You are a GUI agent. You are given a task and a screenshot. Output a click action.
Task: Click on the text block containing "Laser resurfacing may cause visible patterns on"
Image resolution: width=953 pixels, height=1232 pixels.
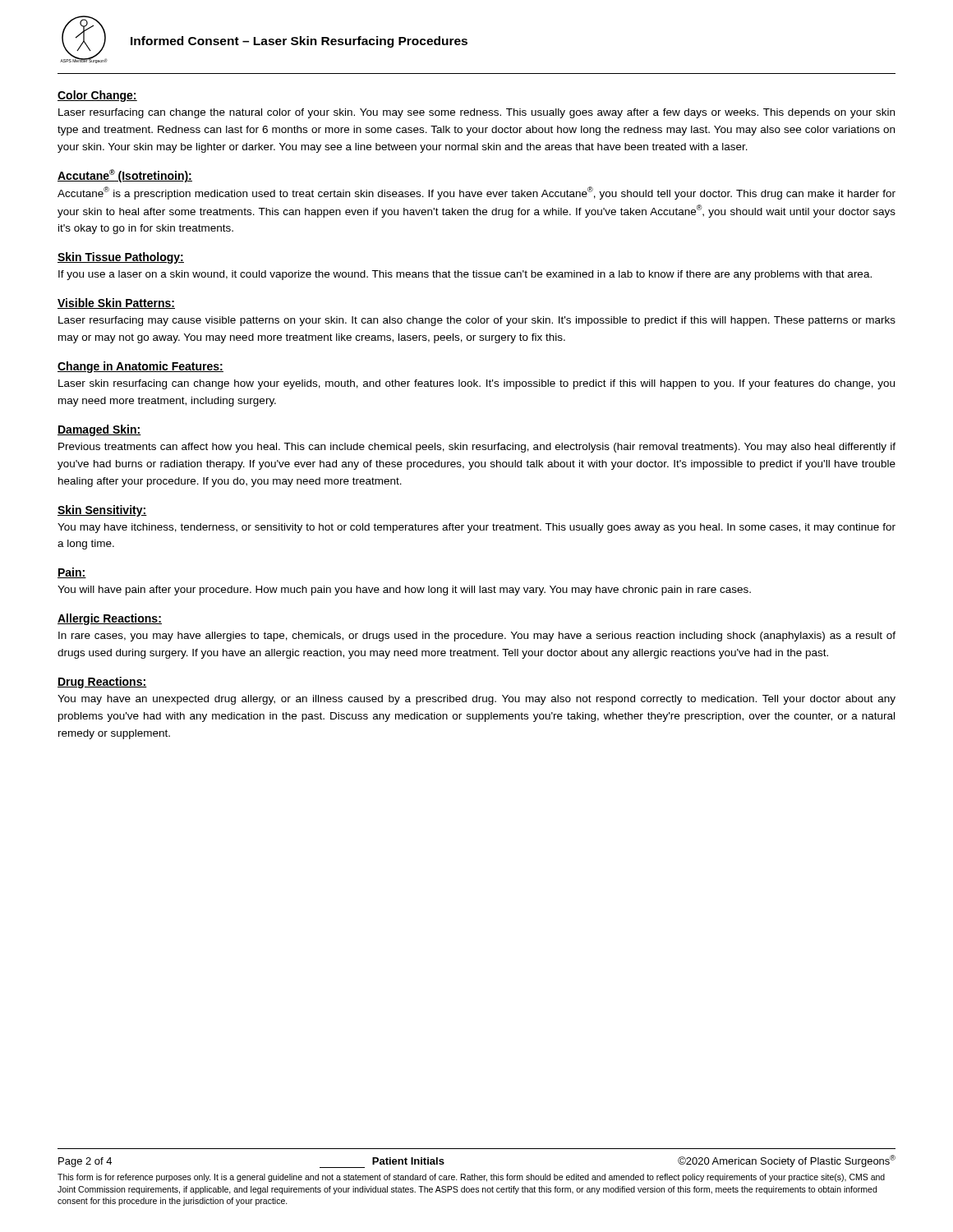click(x=476, y=329)
